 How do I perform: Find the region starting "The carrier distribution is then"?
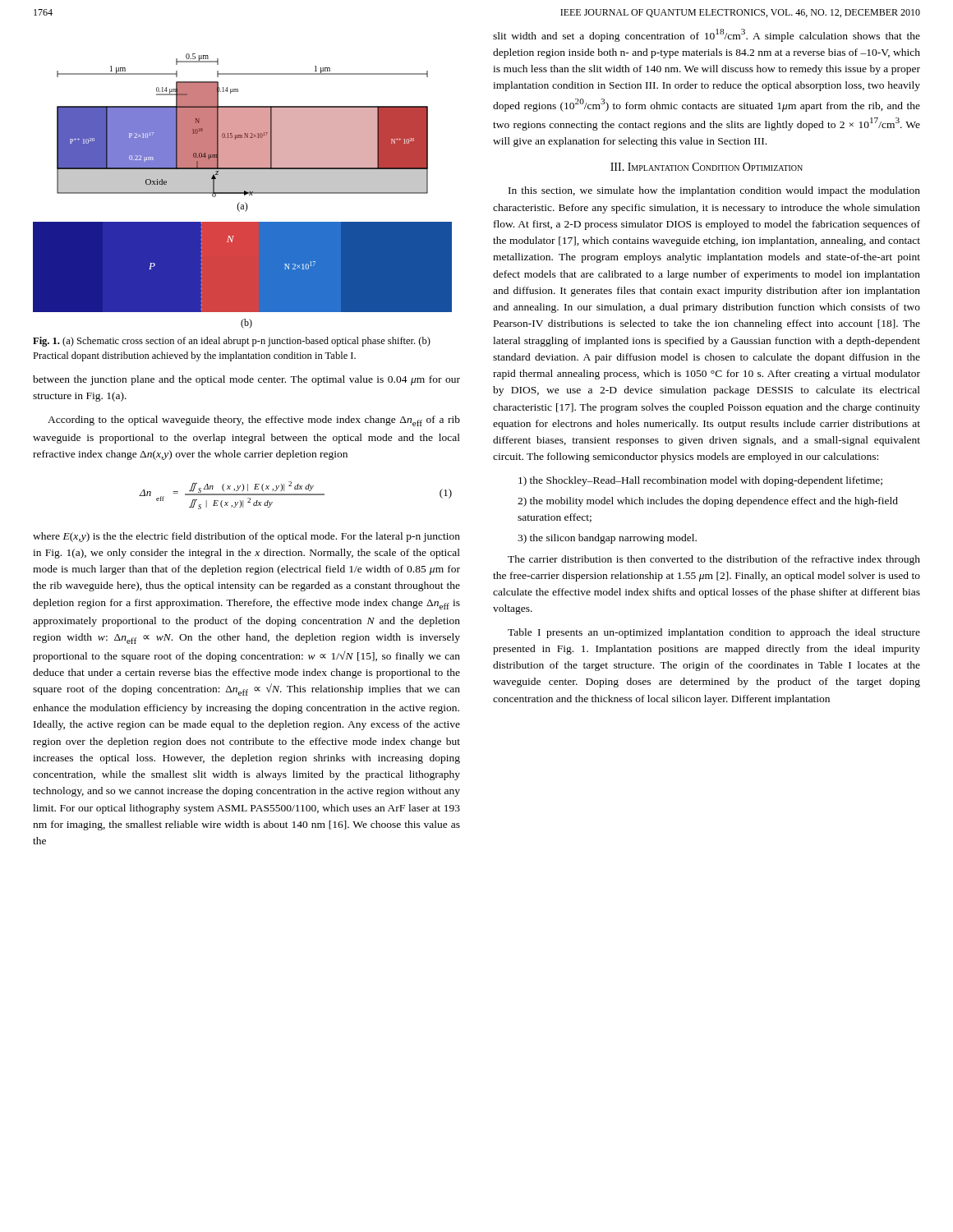(x=707, y=629)
